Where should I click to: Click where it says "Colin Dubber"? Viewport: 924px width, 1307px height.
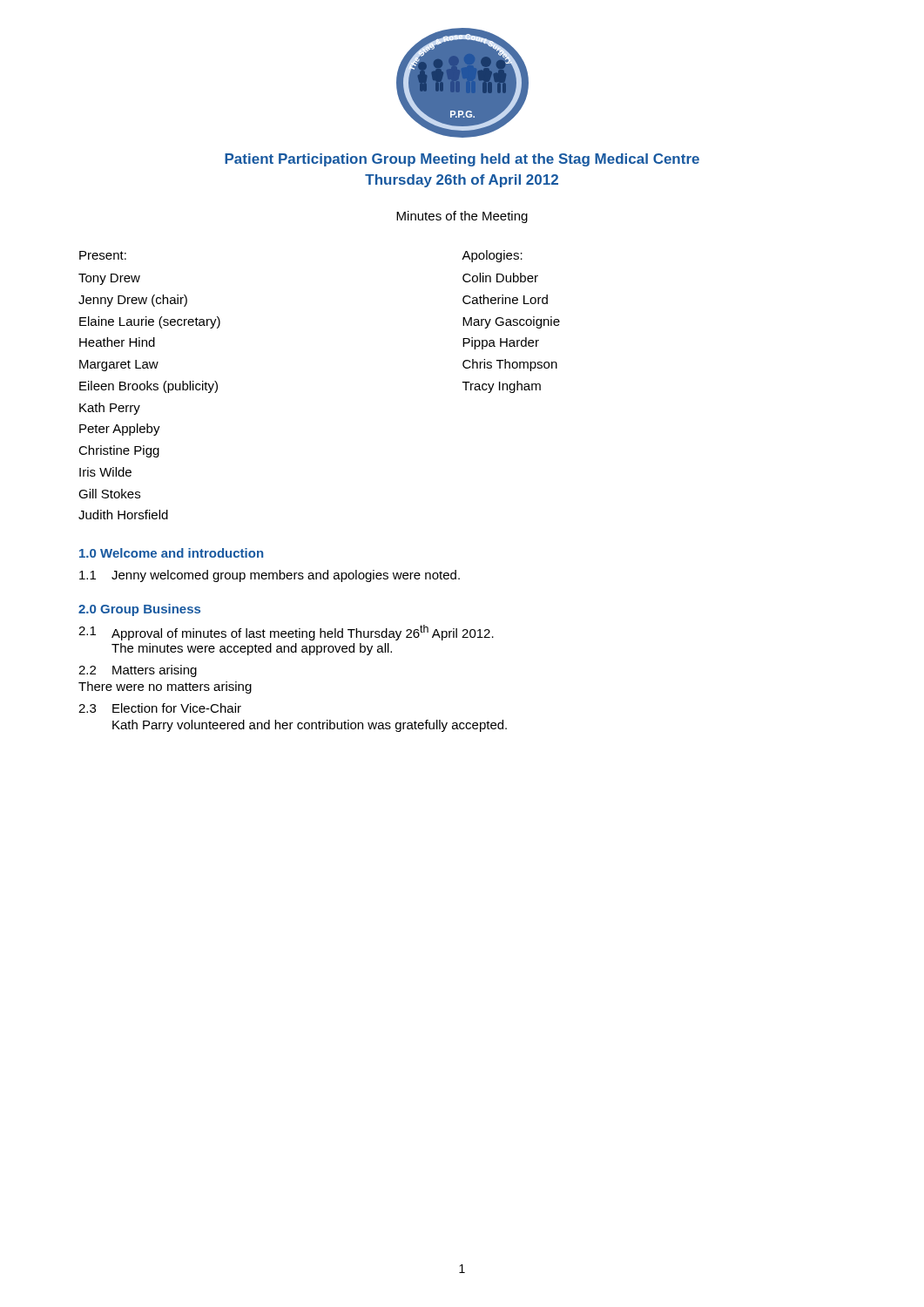pos(500,278)
